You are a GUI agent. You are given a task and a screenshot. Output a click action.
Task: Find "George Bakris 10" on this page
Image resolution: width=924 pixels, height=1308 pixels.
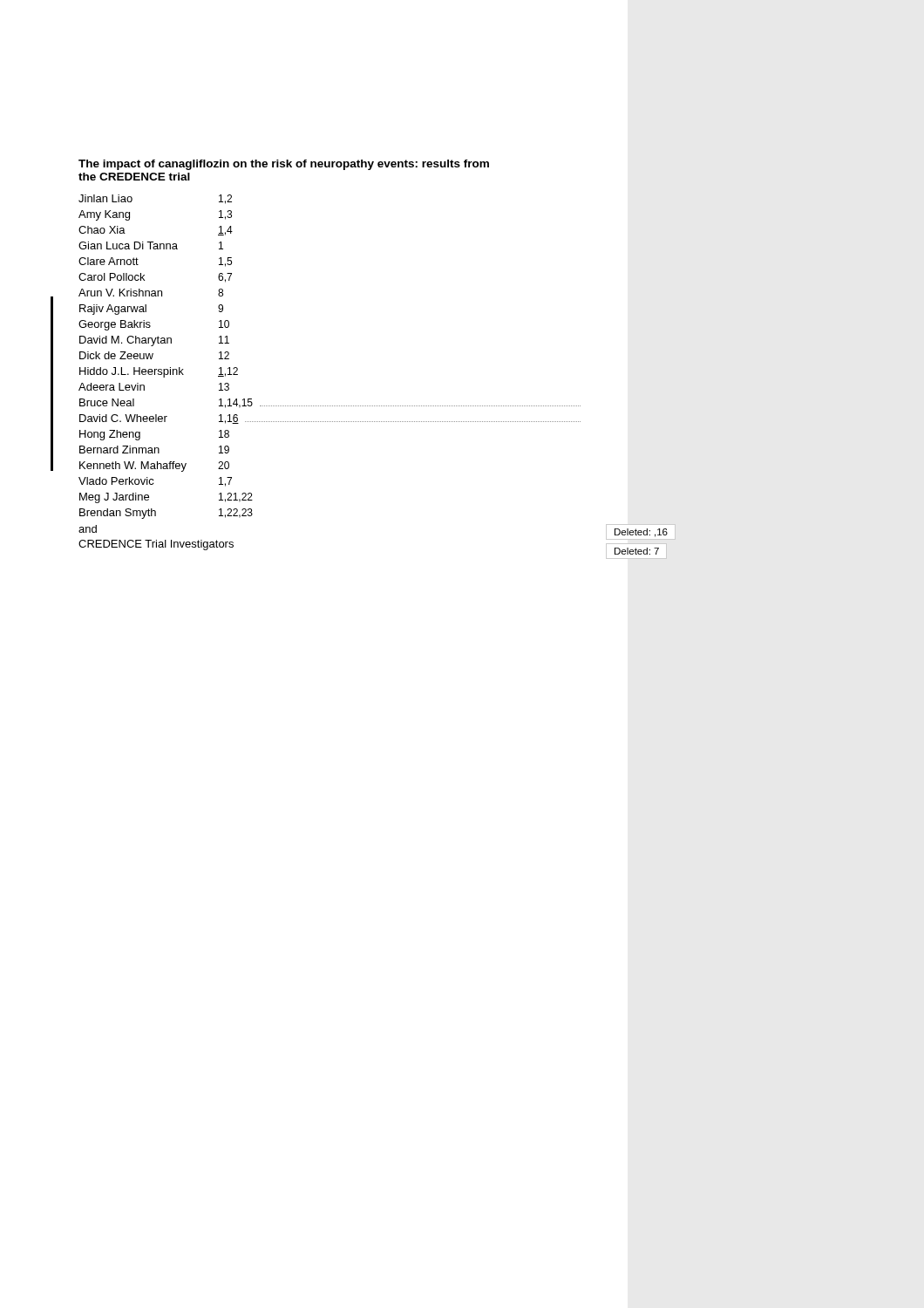154,324
